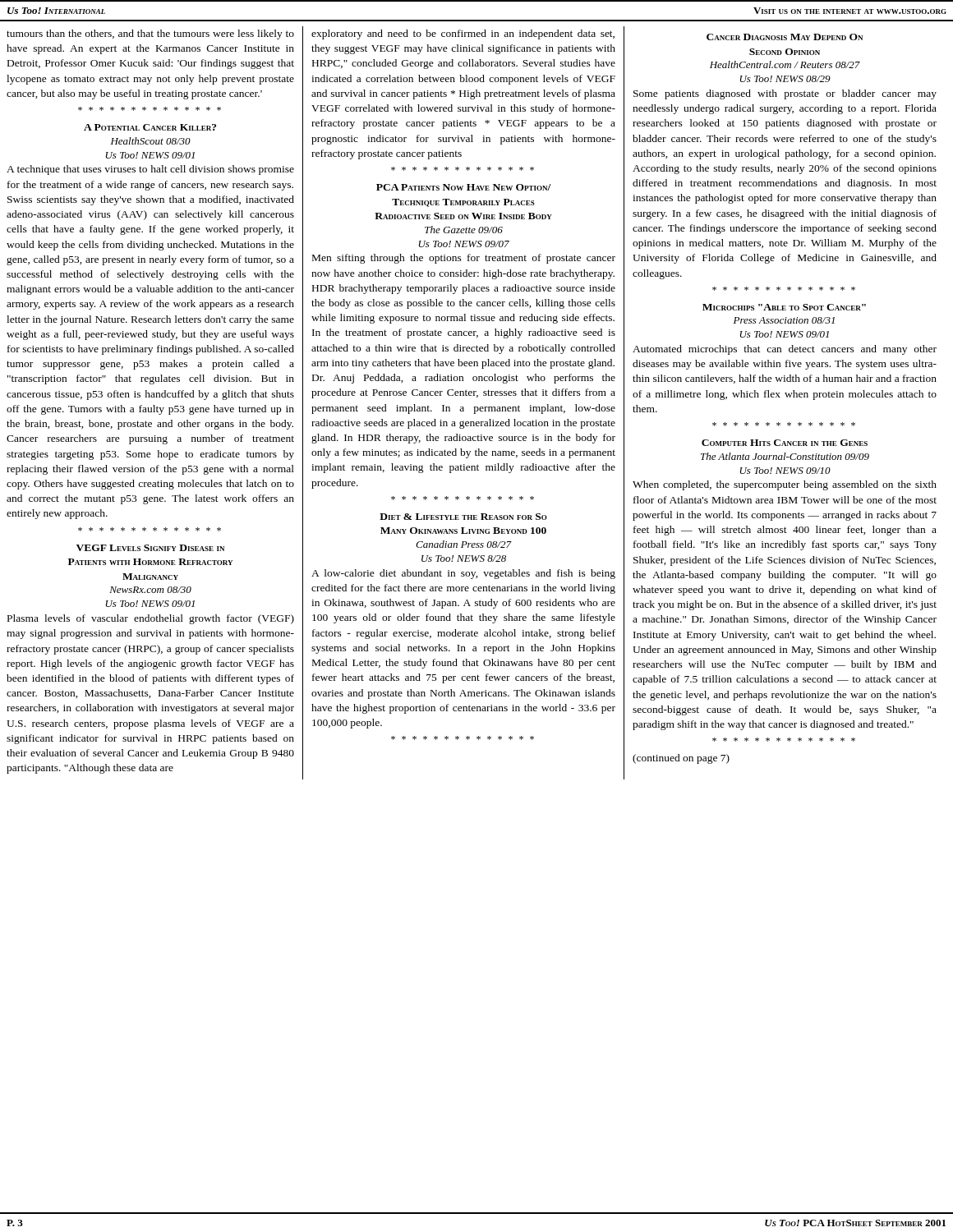Click the passage that begins "Some patients diagnosed with prostate or bladder cancer"

tap(785, 183)
